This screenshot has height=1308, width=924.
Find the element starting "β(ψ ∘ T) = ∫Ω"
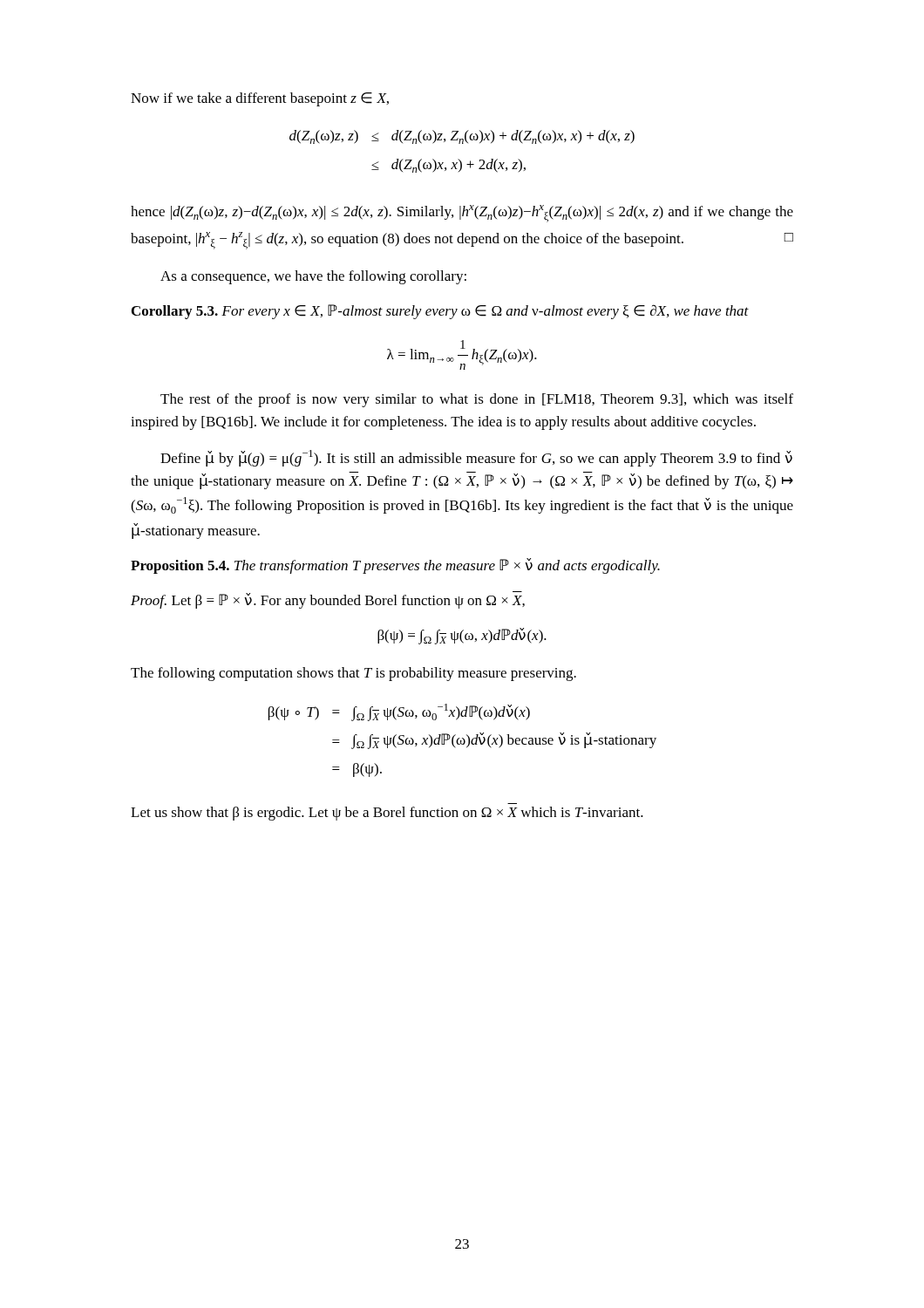coord(462,744)
